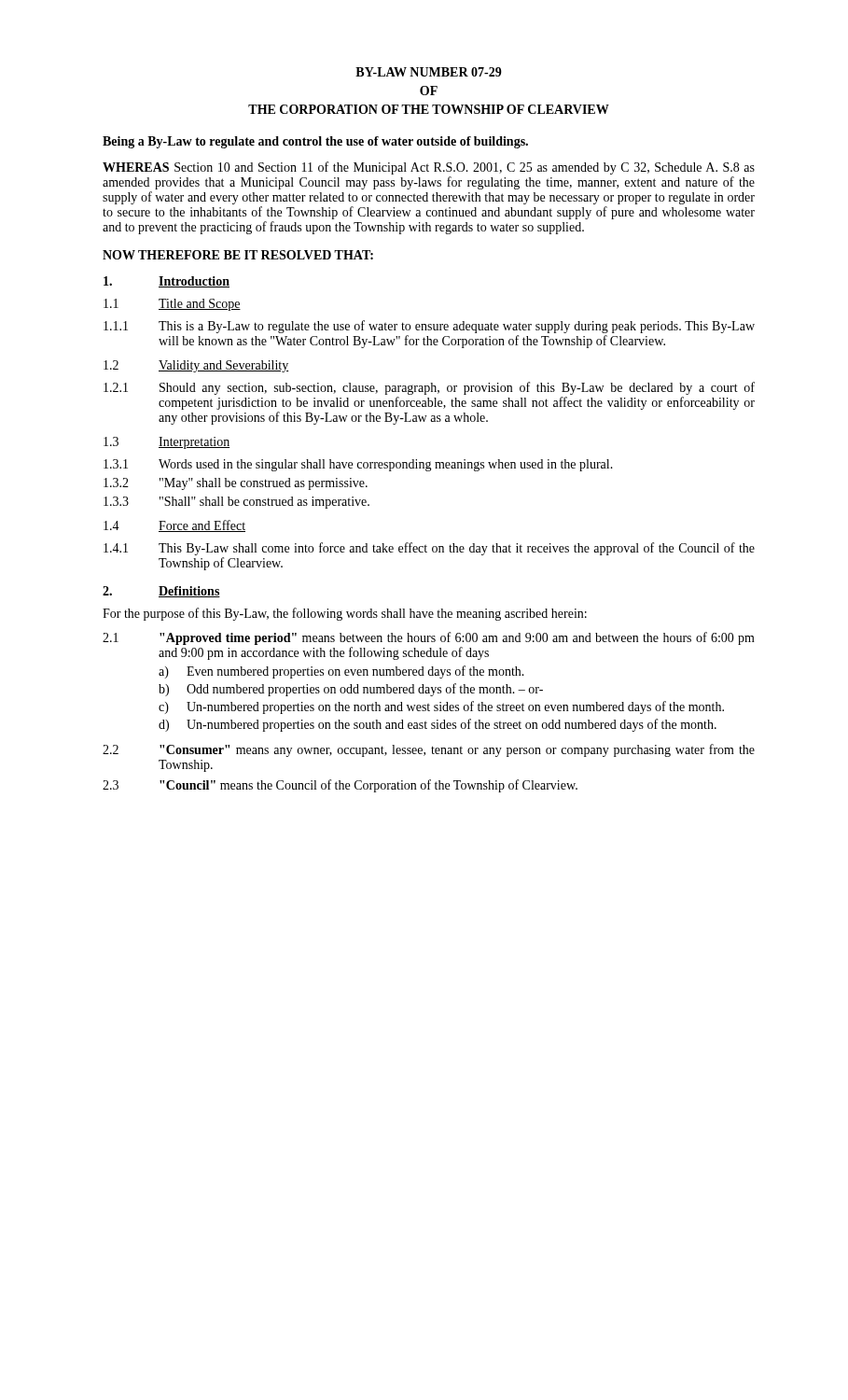This screenshot has height=1400, width=848.
Task: Navigate to the region starting "3.3 "Shall" shall be construed as imperative."
Action: tap(236, 503)
